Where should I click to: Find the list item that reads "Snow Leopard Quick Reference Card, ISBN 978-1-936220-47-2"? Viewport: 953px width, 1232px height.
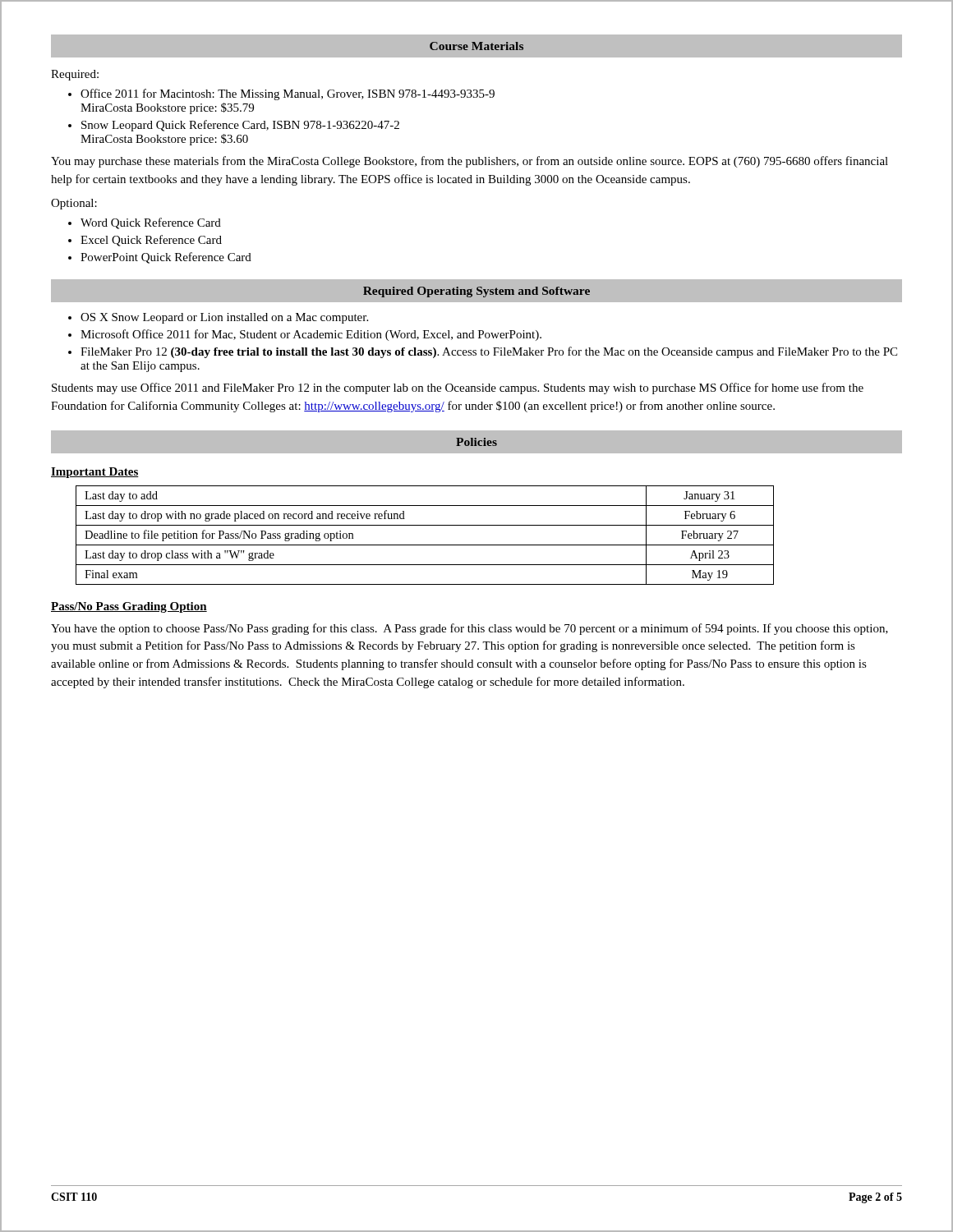(240, 132)
